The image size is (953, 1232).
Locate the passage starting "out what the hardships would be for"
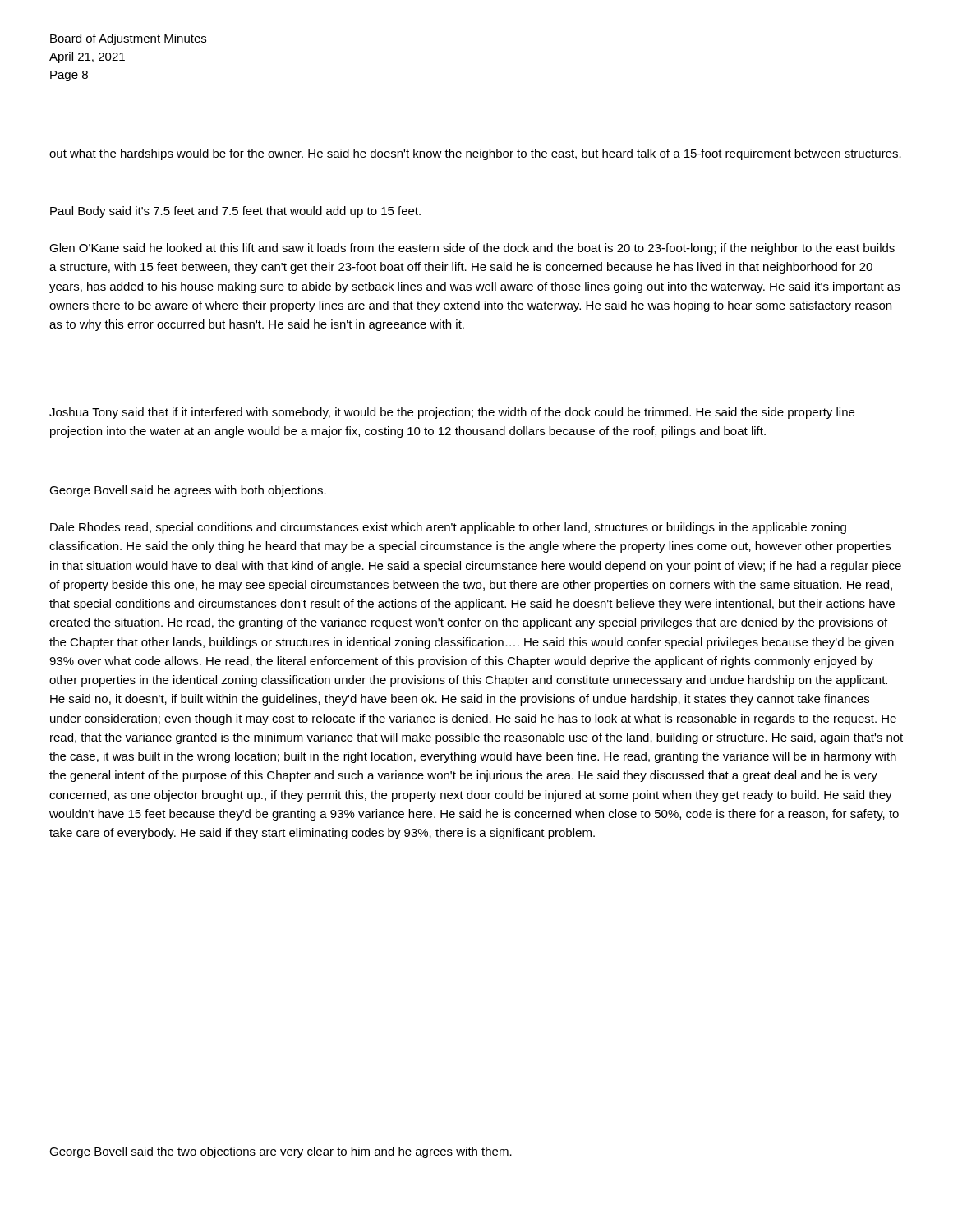476,153
